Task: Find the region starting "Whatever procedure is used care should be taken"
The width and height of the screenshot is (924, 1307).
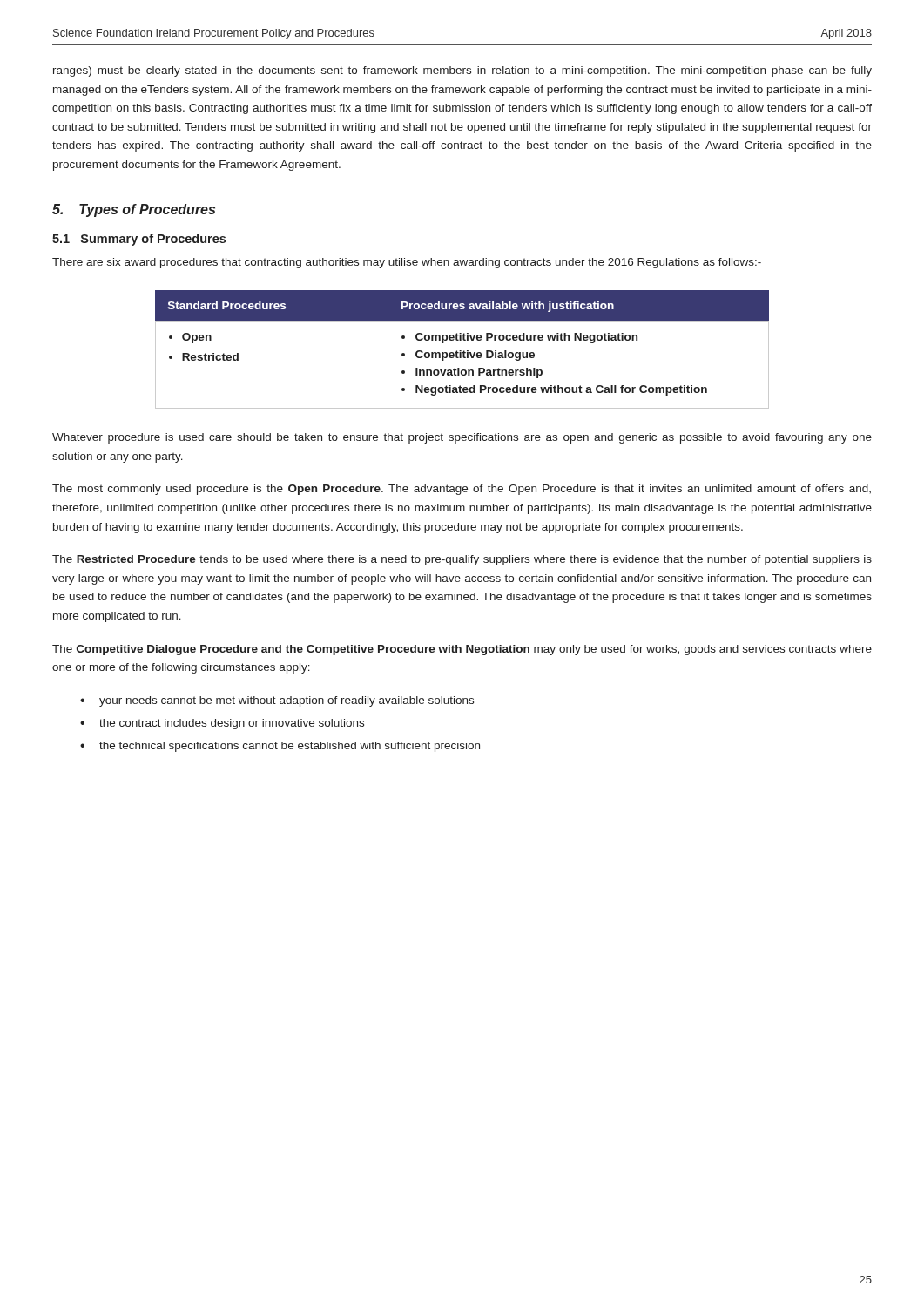Action: 462,446
